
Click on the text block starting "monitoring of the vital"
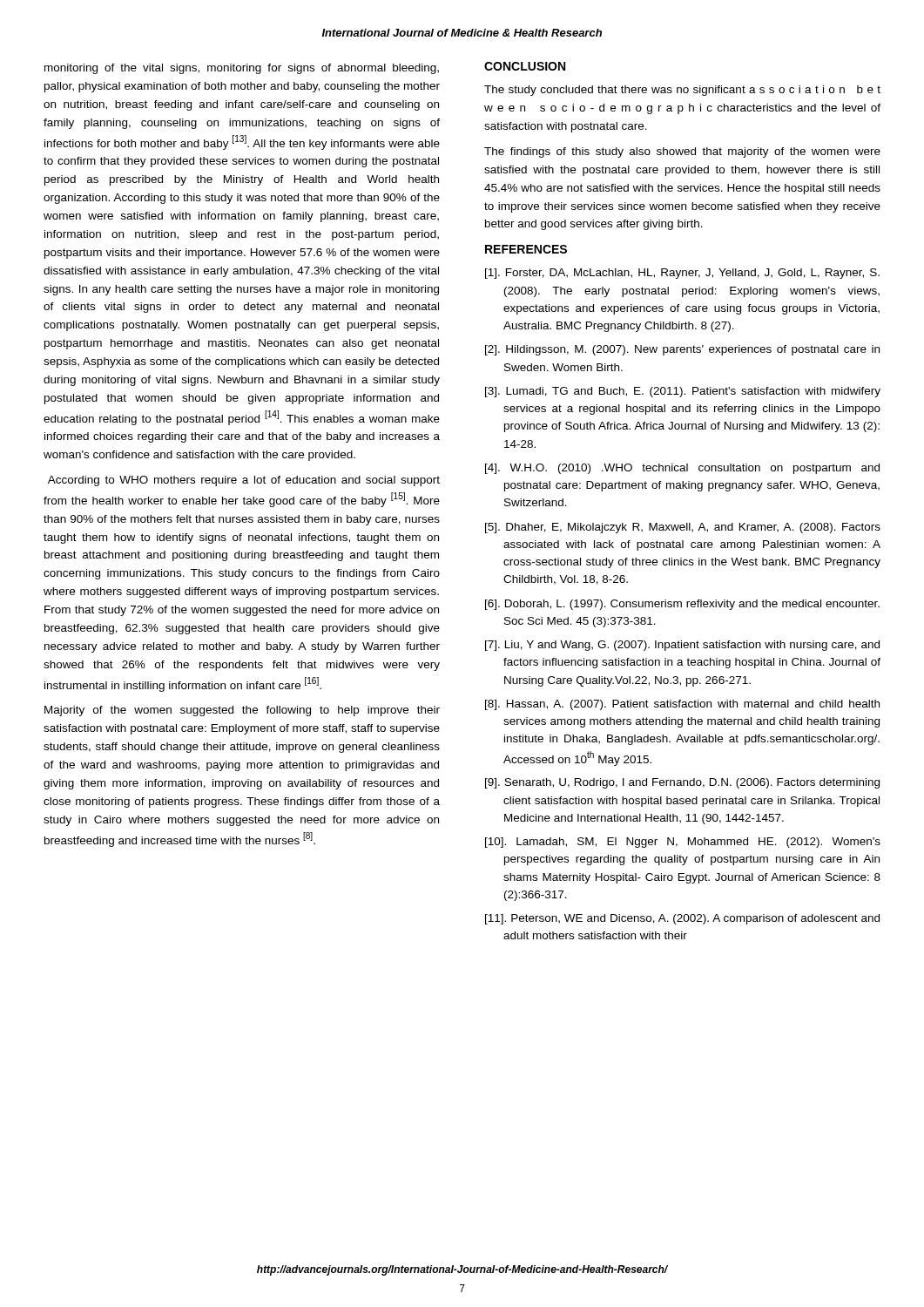[x=242, y=262]
